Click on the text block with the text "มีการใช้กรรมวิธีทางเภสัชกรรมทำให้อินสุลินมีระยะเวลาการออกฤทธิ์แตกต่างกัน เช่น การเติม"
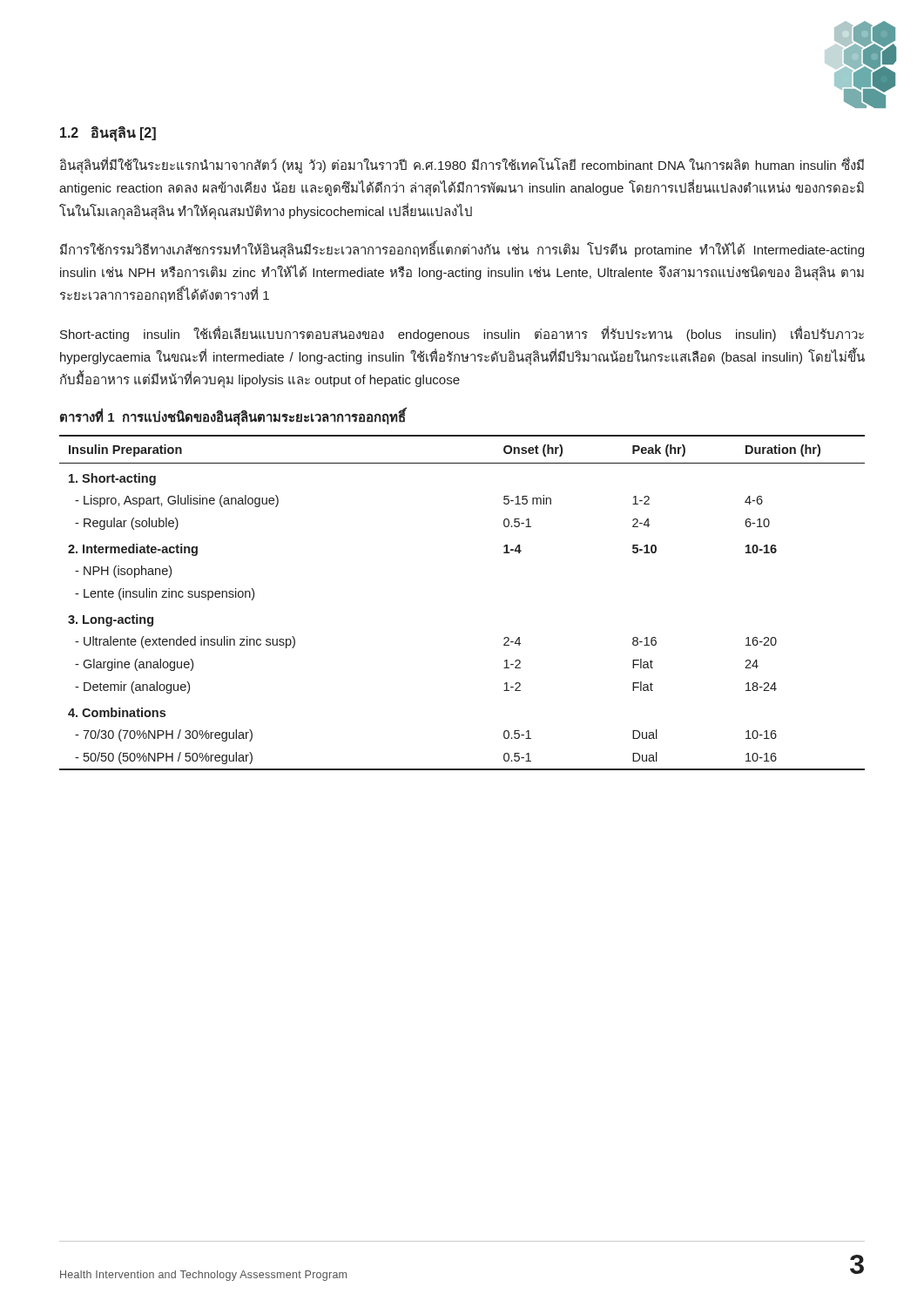924x1307 pixels. point(462,272)
